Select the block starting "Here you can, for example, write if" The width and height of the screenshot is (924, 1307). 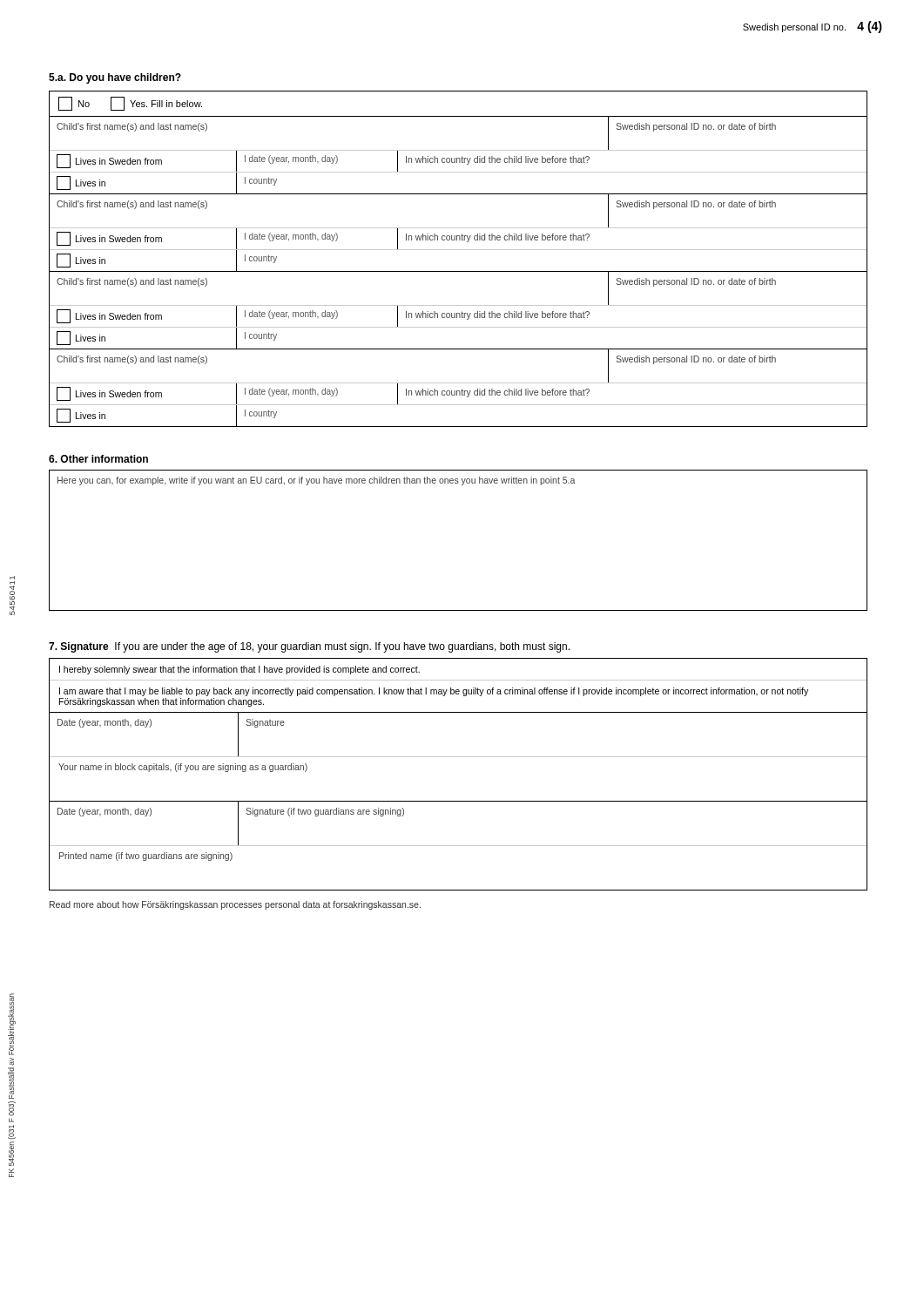click(x=316, y=480)
